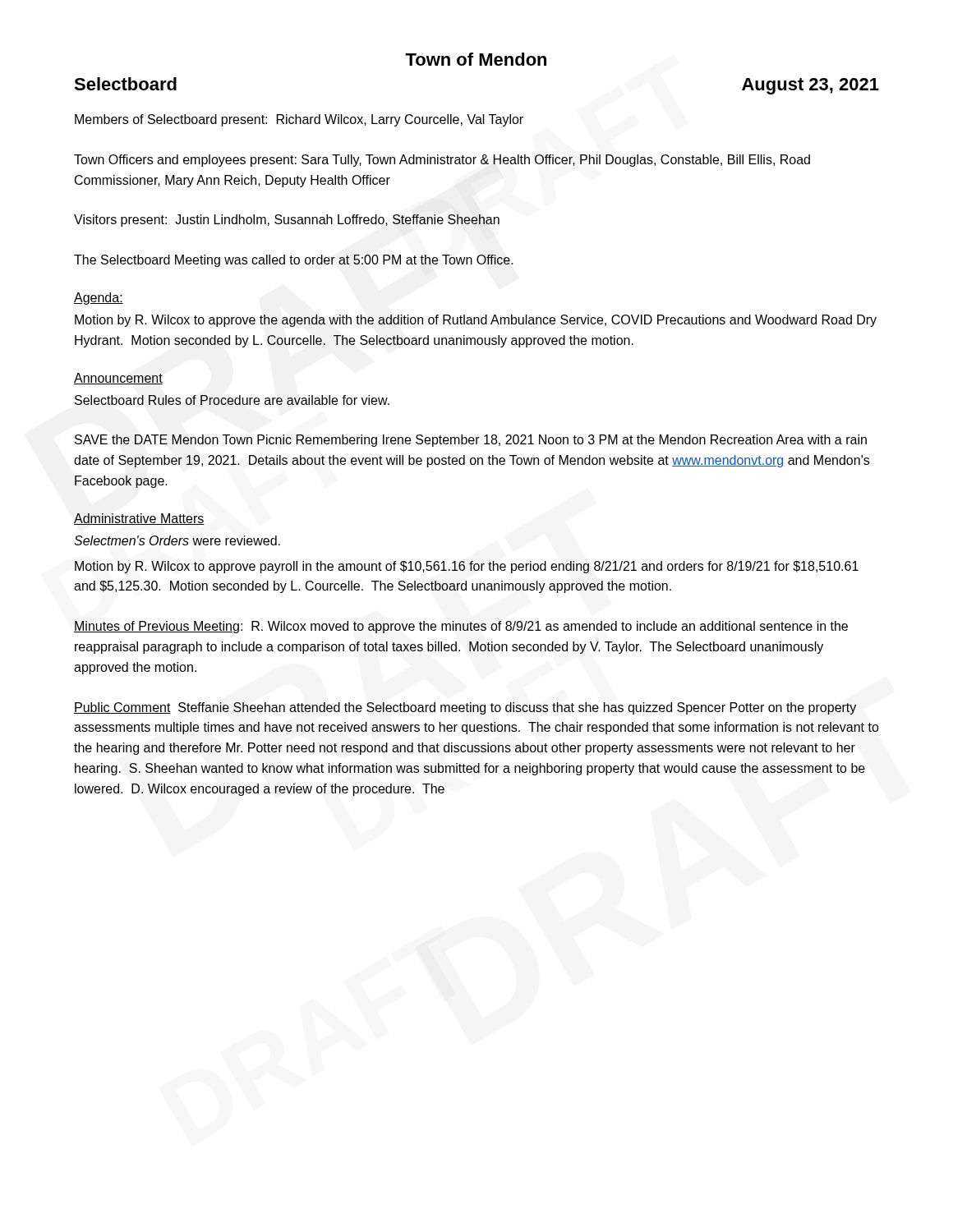Image resolution: width=953 pixels, height=1232 pixels.
Task: Click the passage that begins "Selectmen's Orders were"
Action: [x=177, y=541]
